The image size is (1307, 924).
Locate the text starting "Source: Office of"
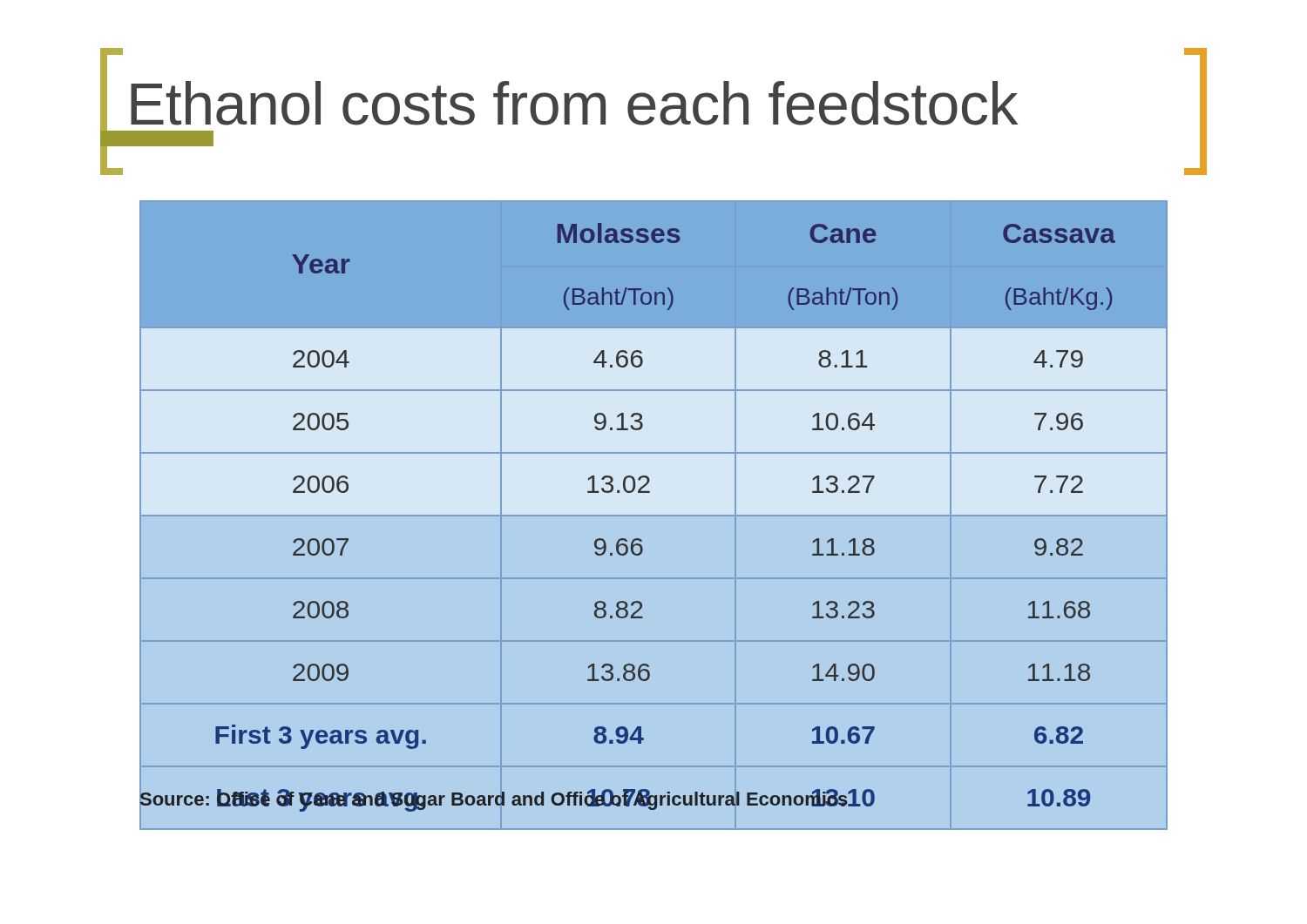494,799
